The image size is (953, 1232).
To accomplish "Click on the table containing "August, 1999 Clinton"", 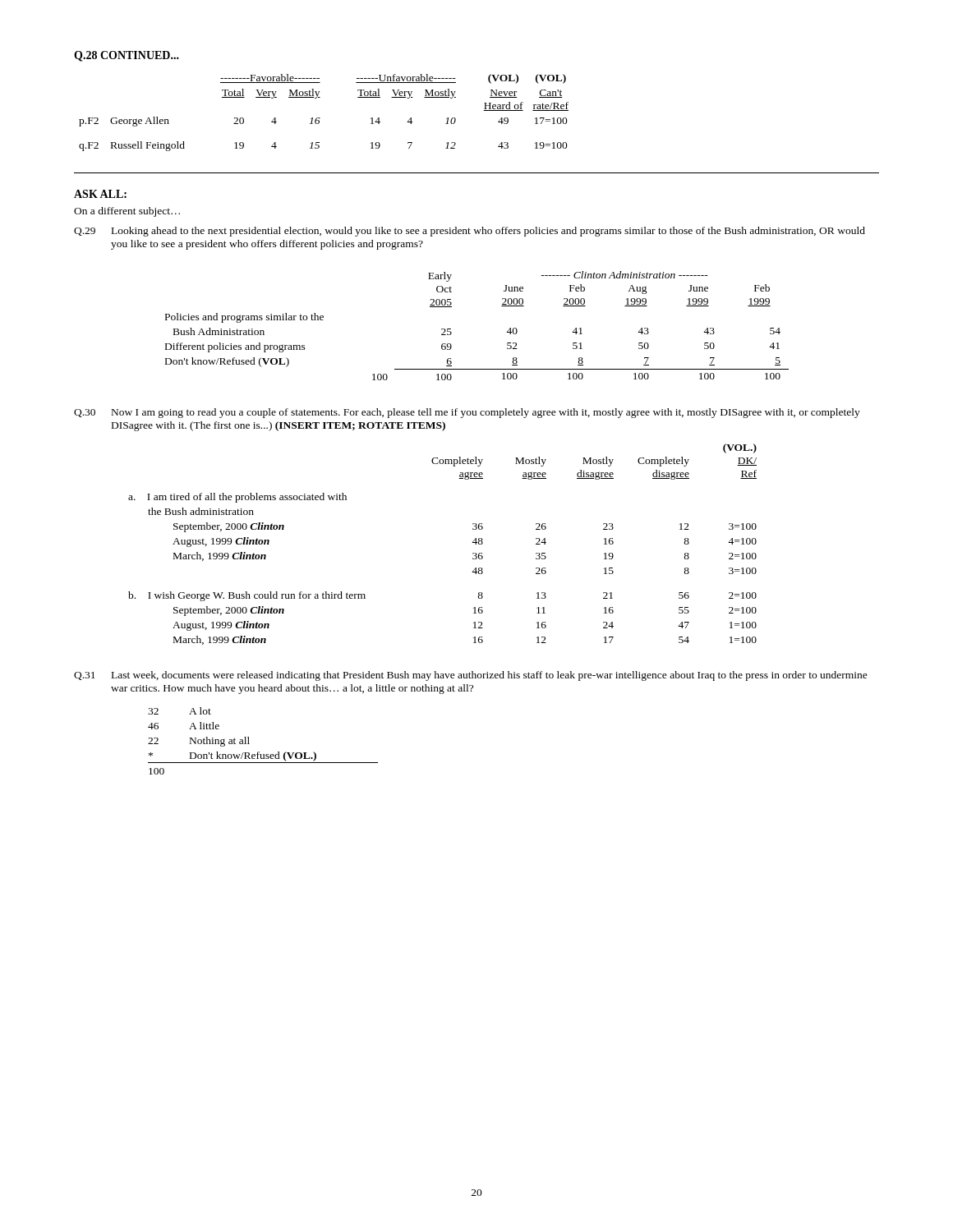I will pos(476,544).
